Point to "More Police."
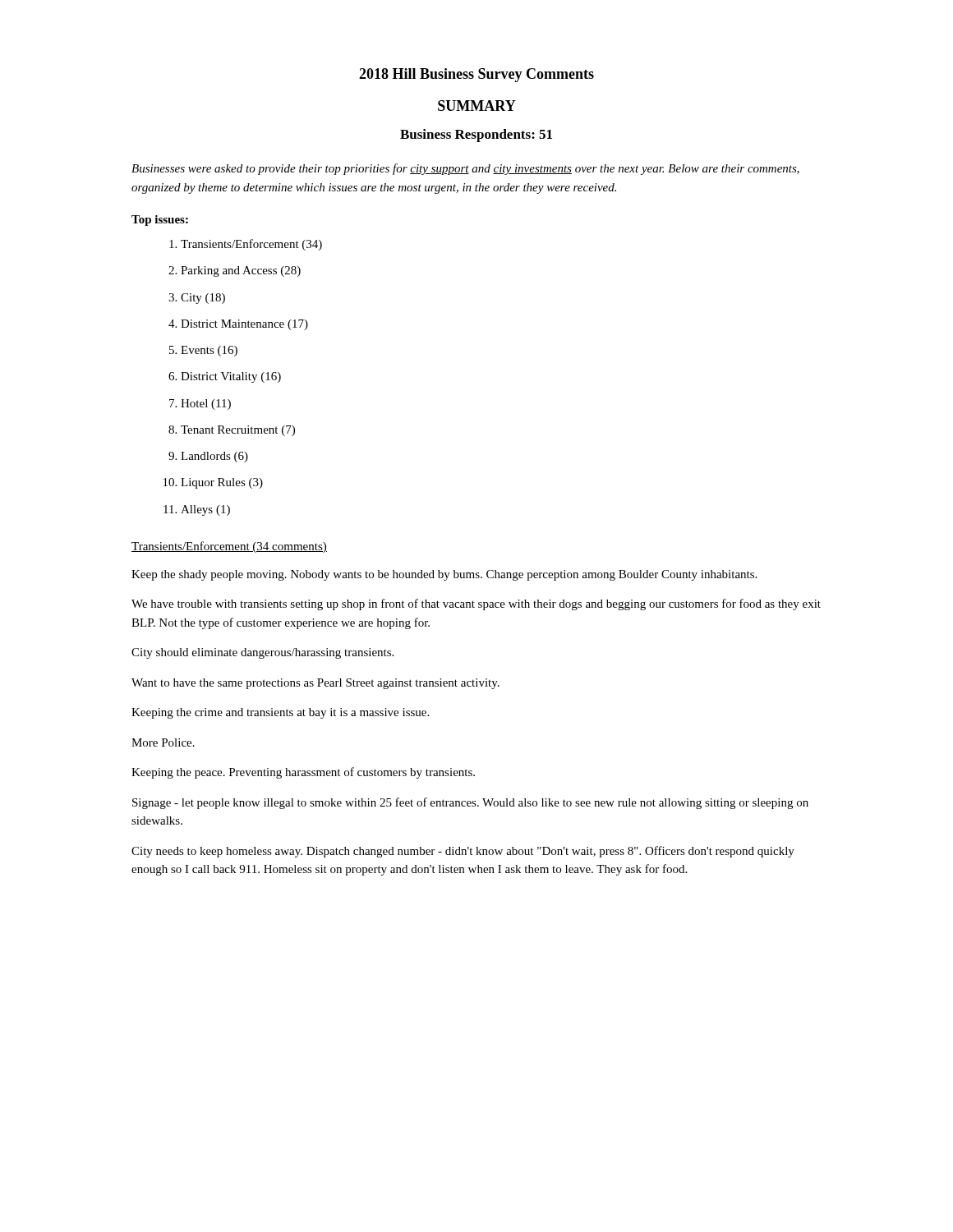This screenshot has height=1232, width=953. point(163,742)
